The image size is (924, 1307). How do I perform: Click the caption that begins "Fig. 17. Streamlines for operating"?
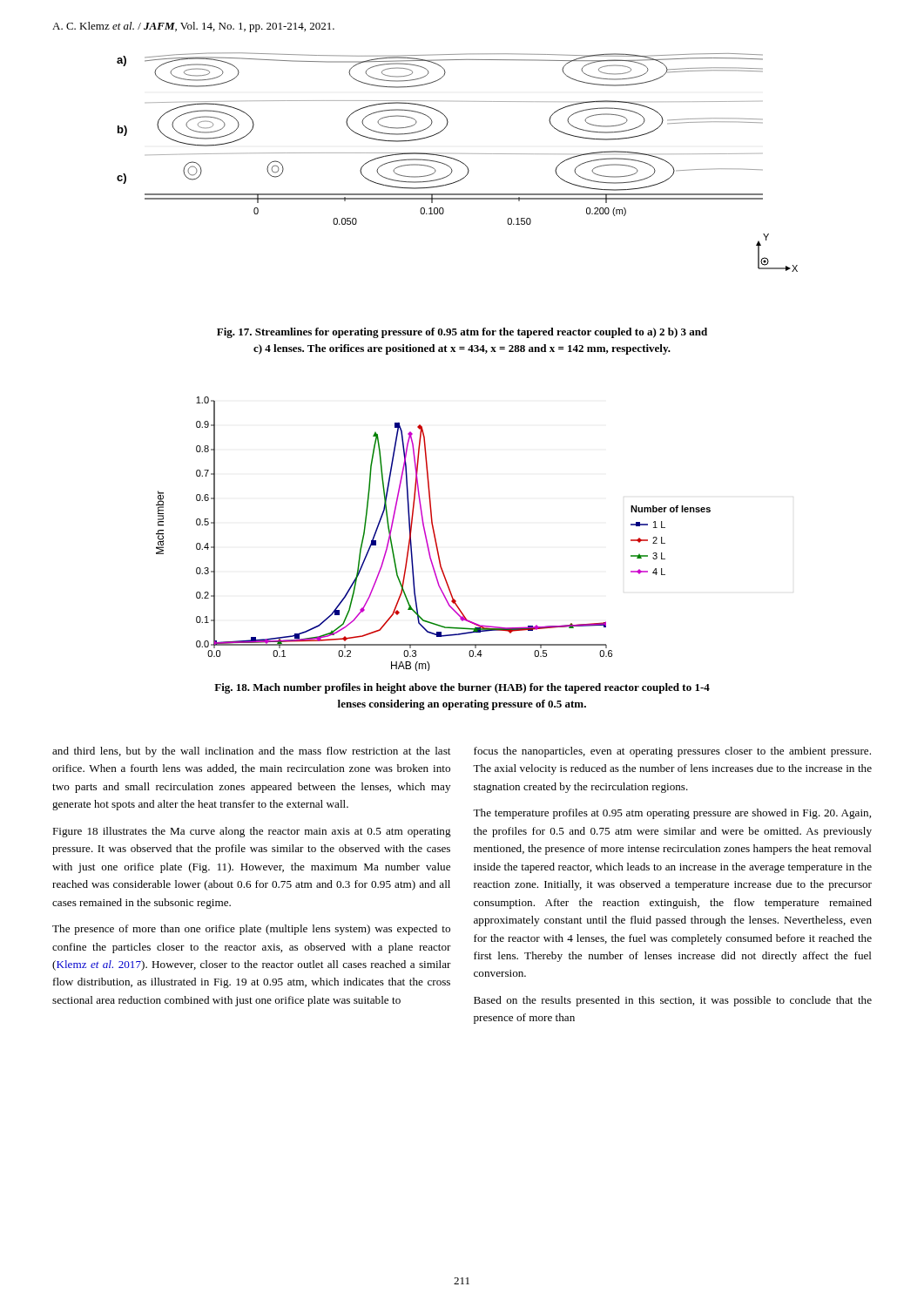(462, 340)
